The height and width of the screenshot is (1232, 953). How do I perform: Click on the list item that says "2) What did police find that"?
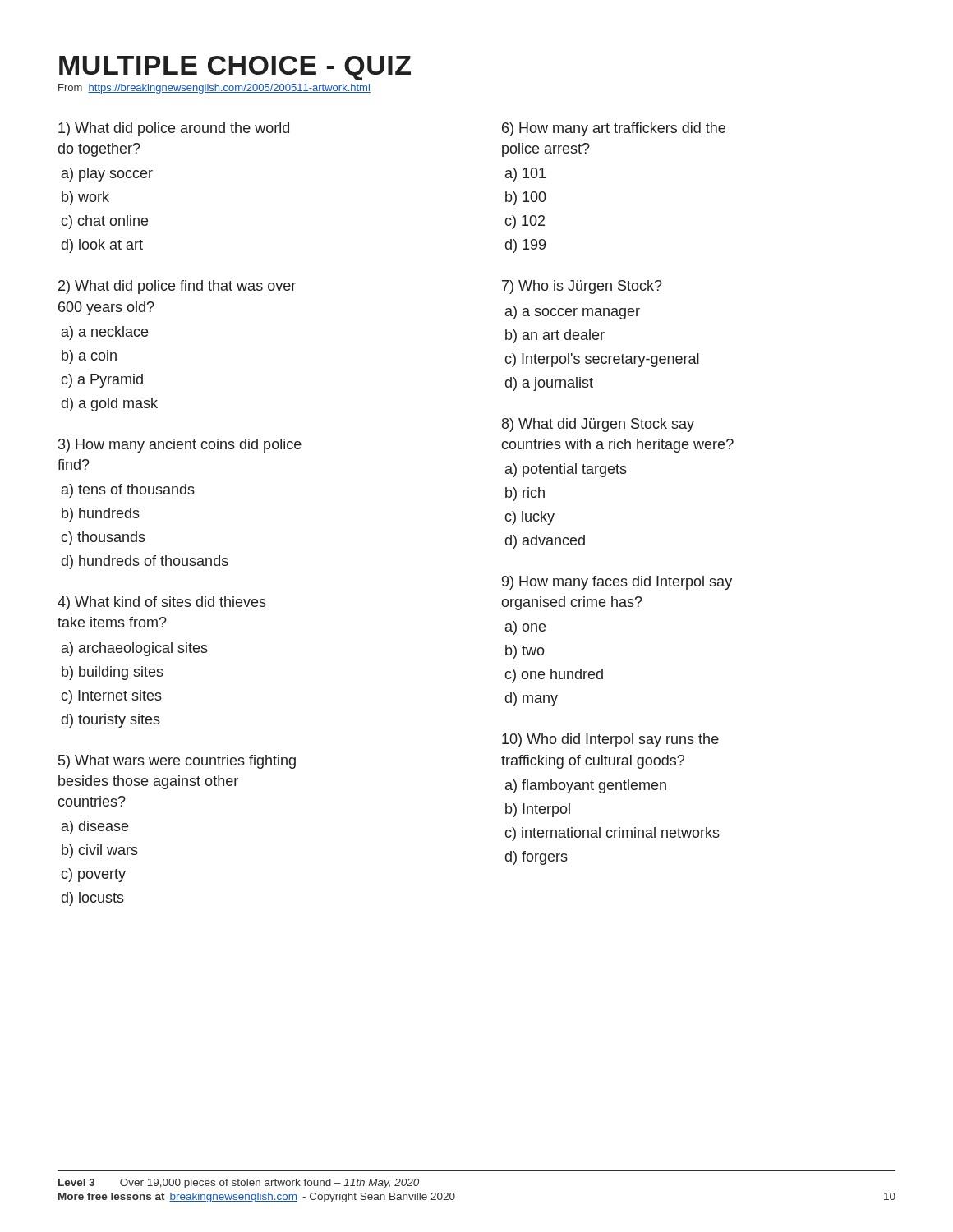click(177, 287)
